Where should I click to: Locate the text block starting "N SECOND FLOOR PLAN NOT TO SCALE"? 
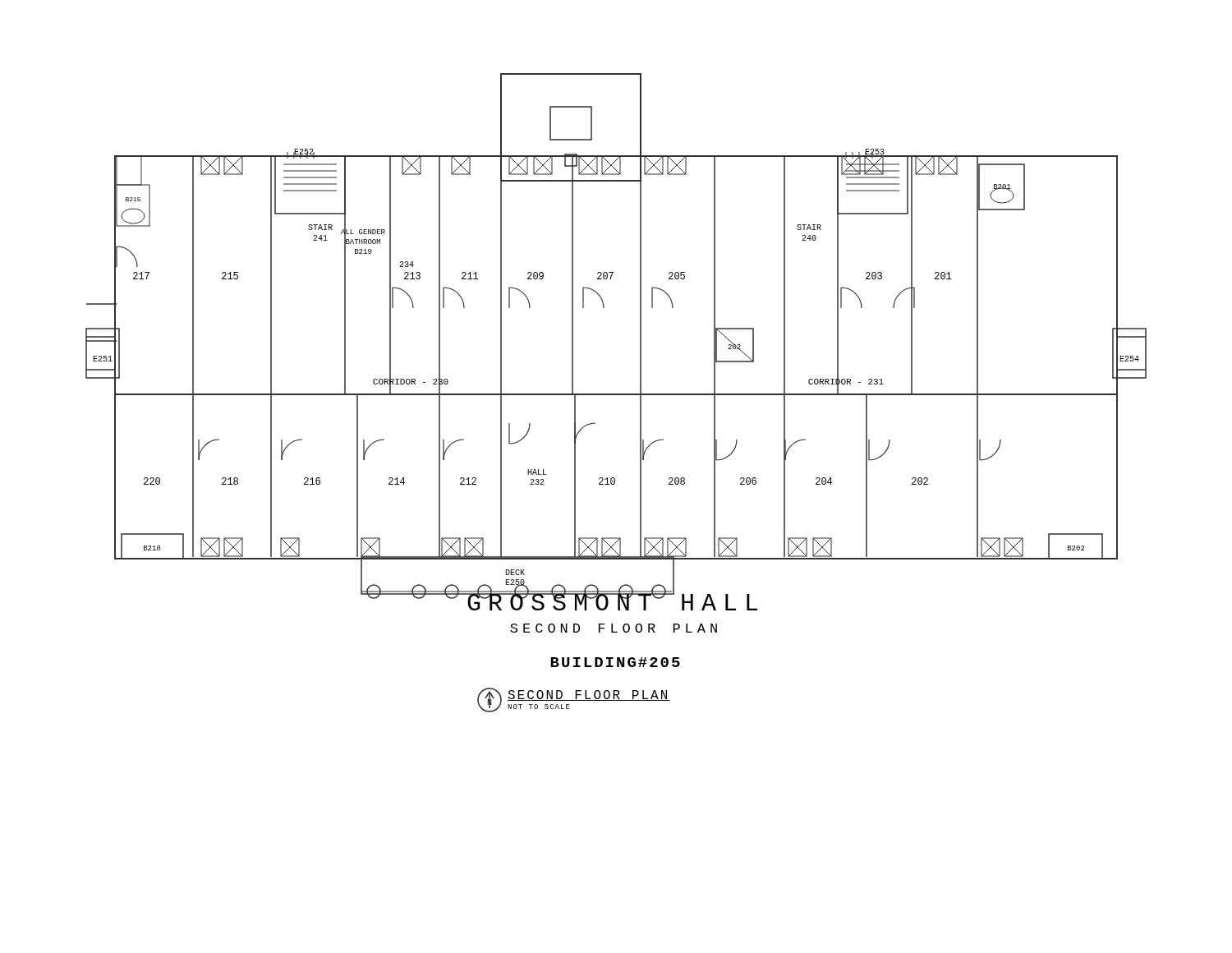[x=573, y=700]
